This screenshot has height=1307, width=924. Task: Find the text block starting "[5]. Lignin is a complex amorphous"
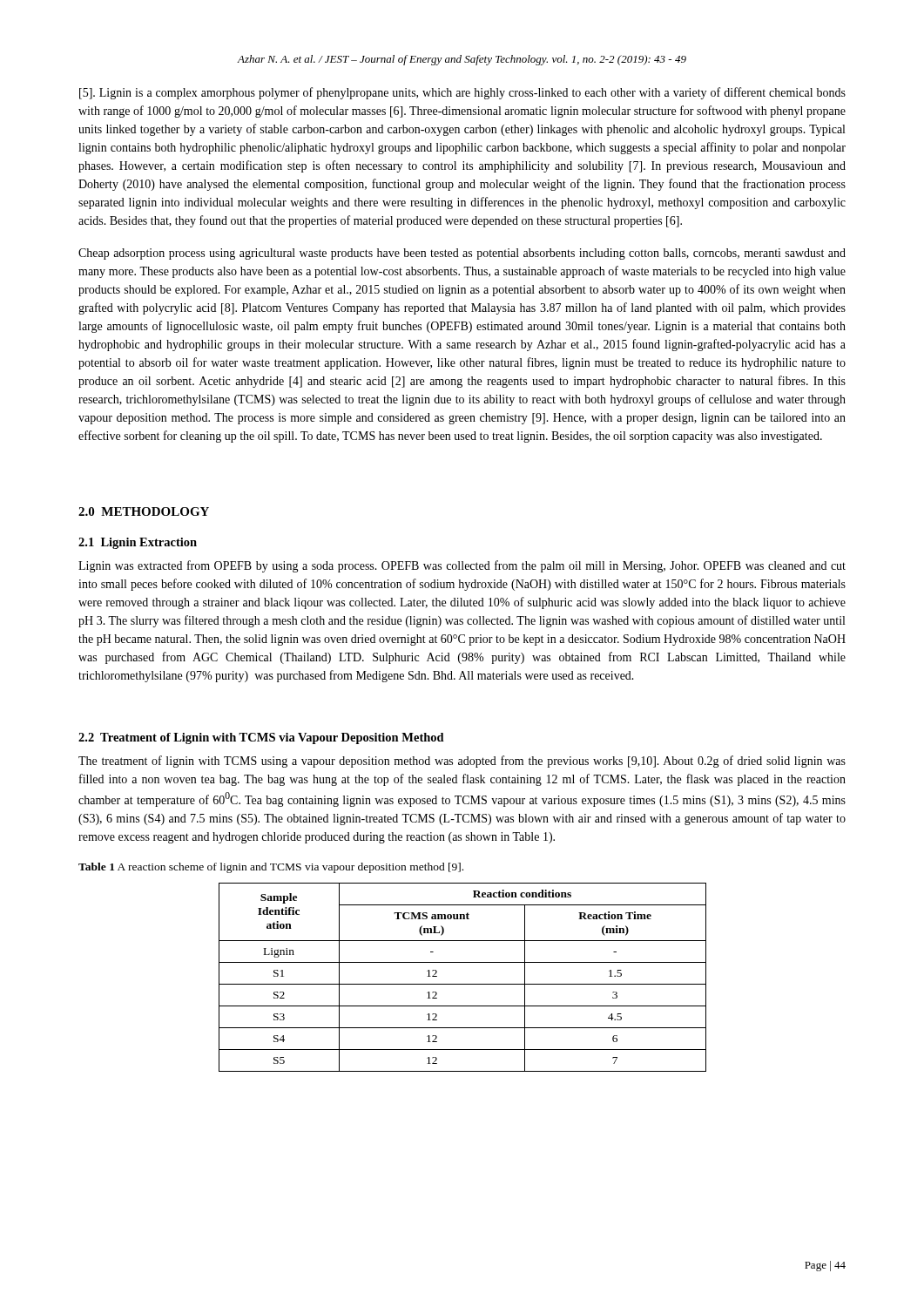(x=462, y=157)
